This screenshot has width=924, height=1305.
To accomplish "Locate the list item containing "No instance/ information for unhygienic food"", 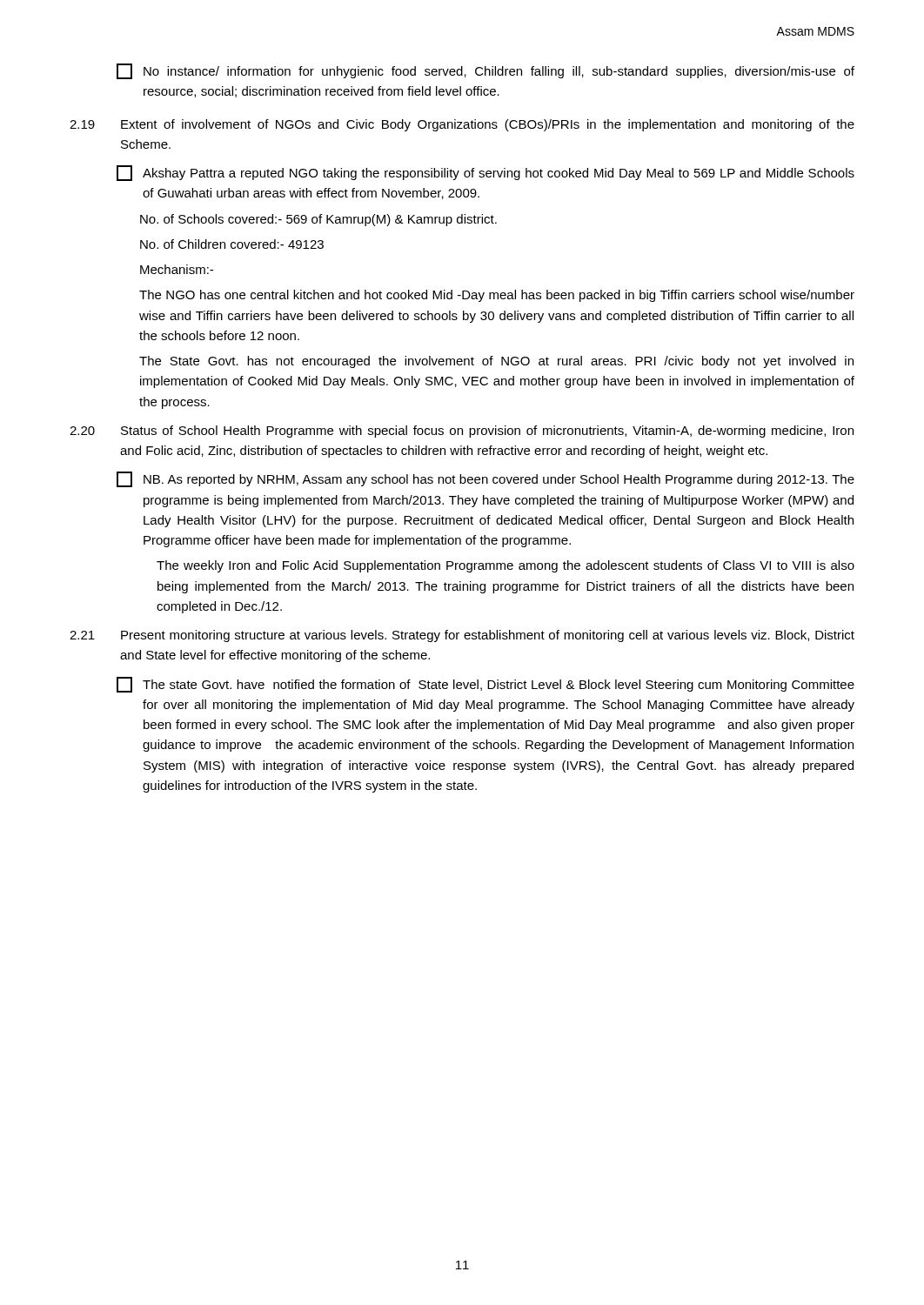I will coord(486,81).
